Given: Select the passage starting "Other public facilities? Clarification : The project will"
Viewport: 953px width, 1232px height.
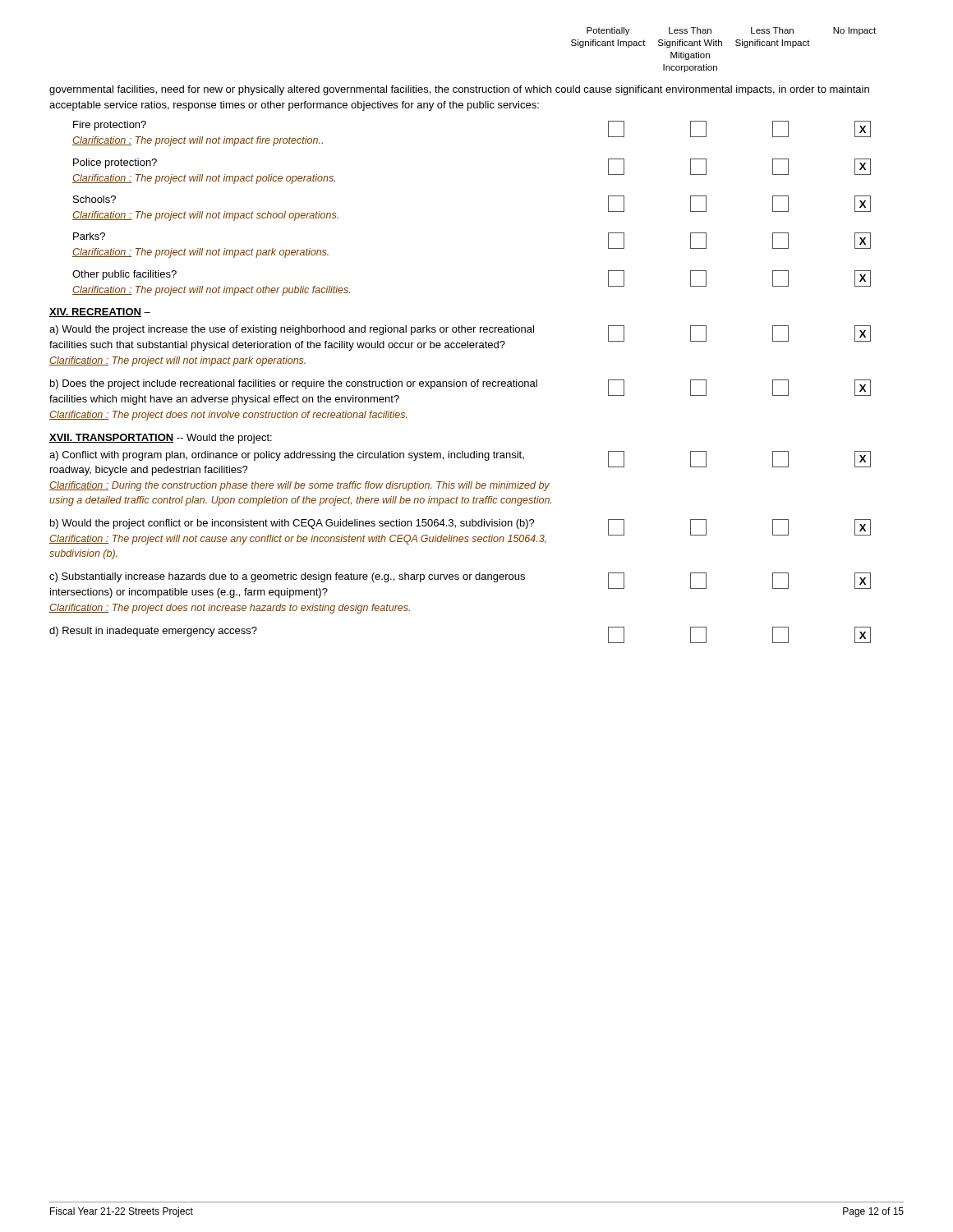Looking at the screenshot, I should tap(166, 288).
